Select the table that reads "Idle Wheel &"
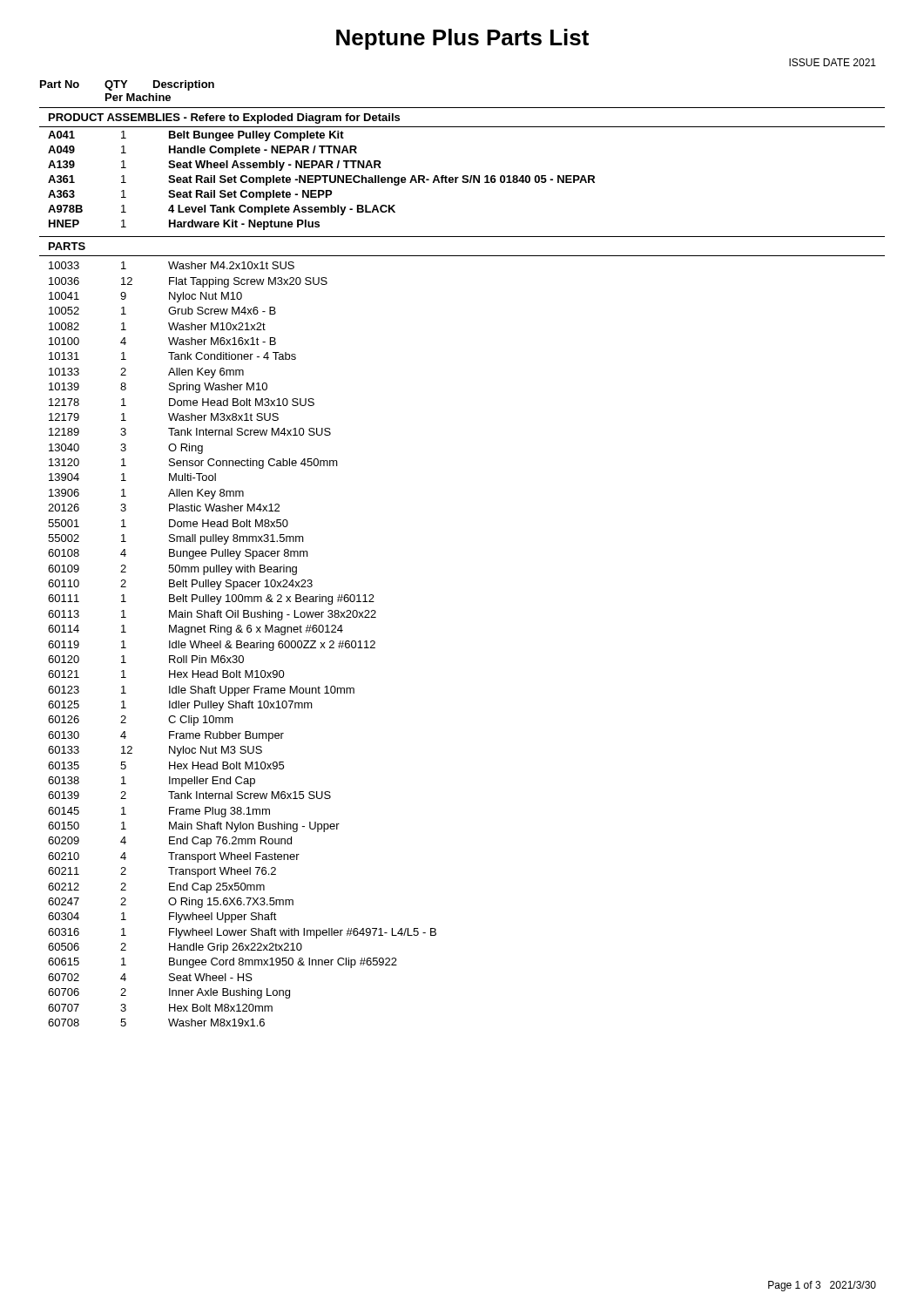The image size is (924, 1307). click(x=462, y=644)
